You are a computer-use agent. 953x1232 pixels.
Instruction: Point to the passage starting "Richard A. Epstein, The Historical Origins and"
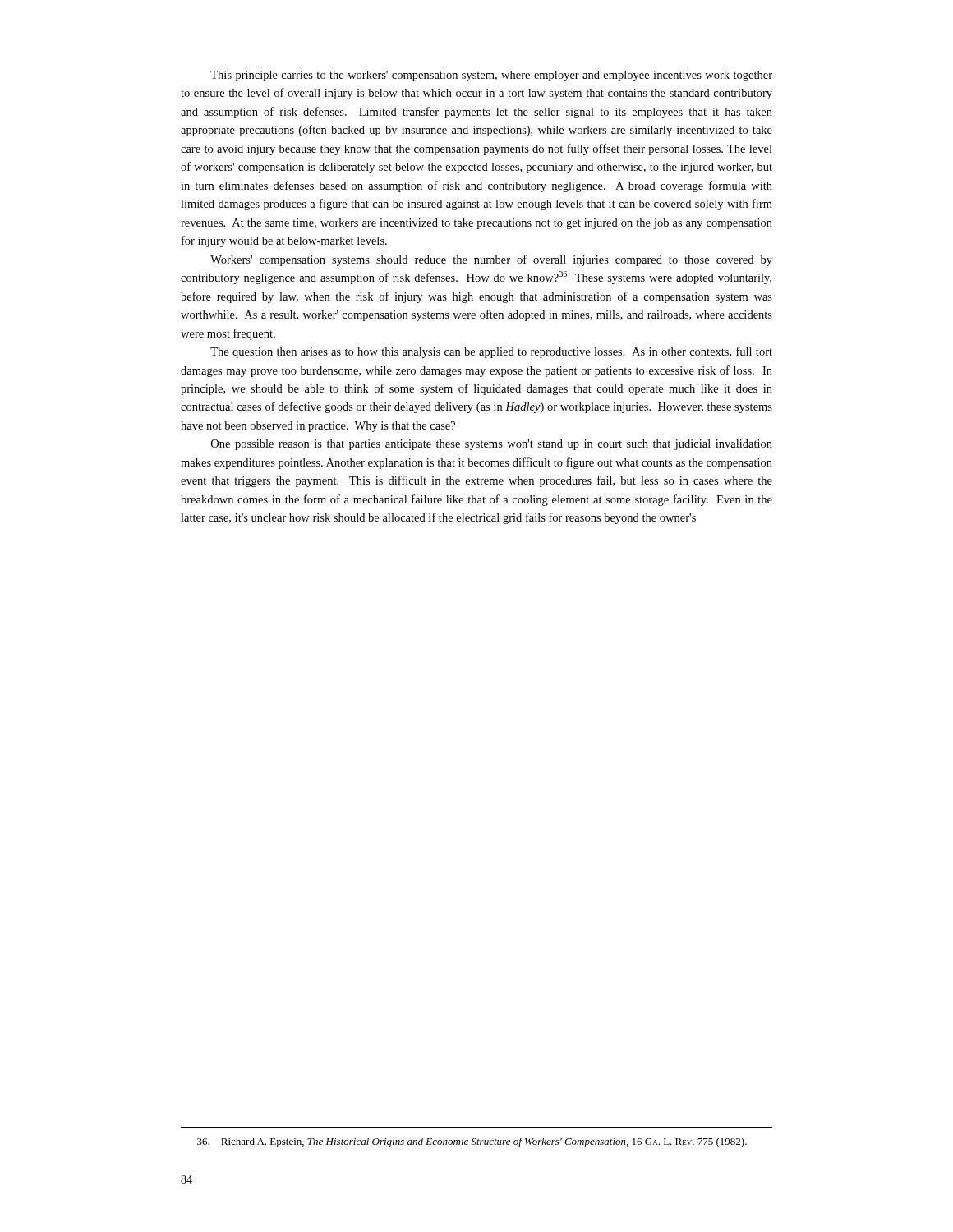[476, 1142]
